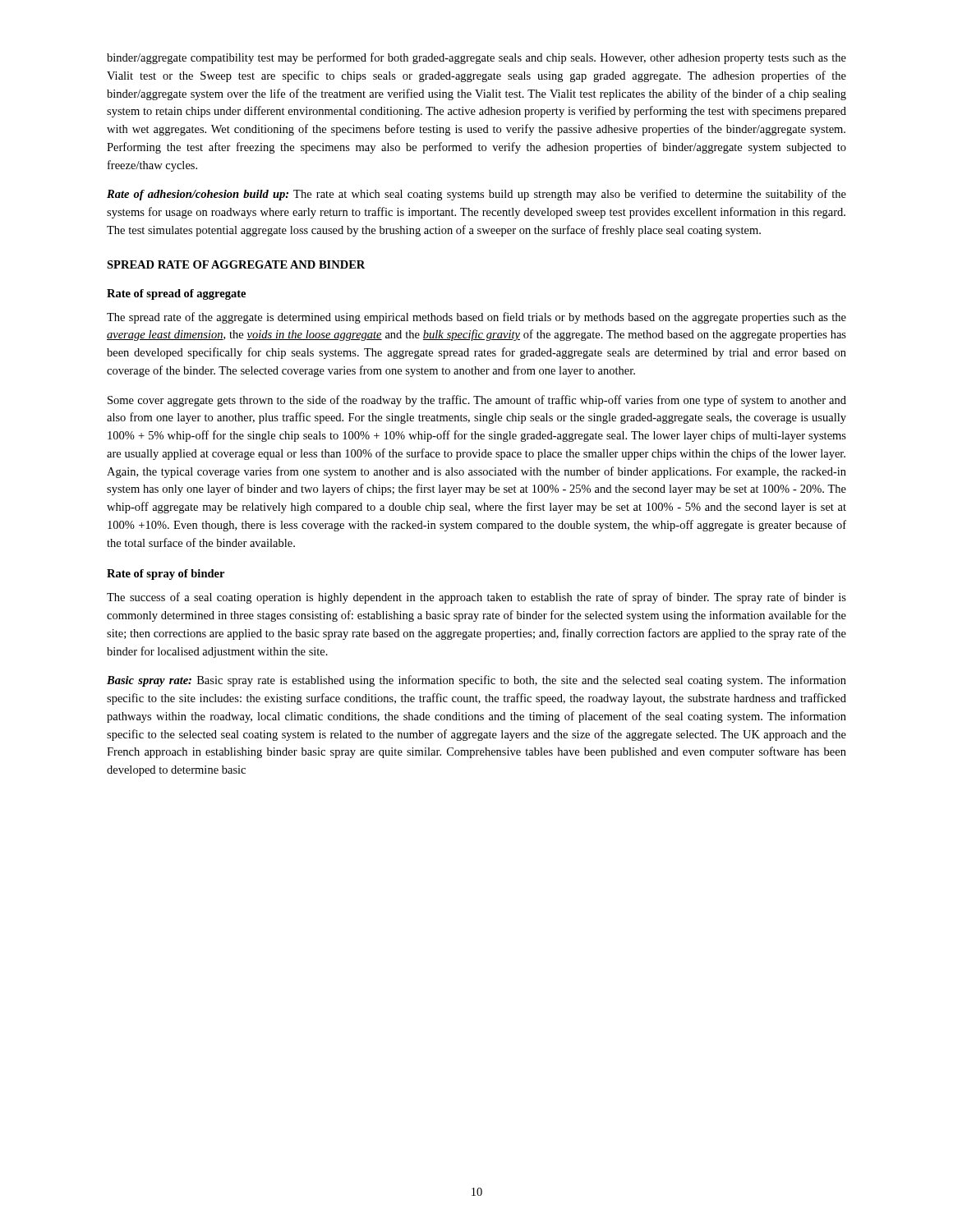Navigate to the element starting "Some cover aggregate gets thrown to the"

[476, 472]
